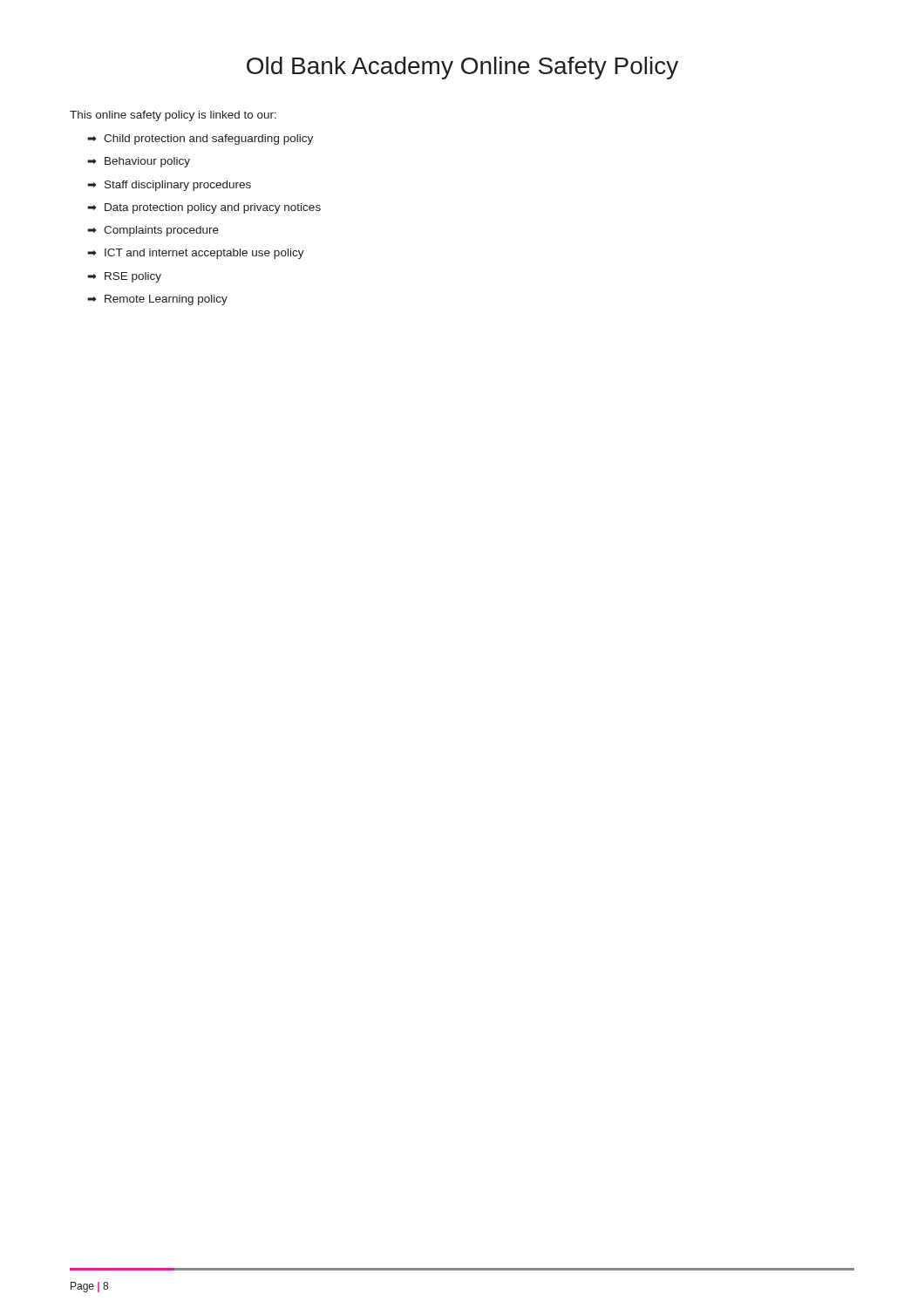Click on the list item with the text "➡ Staff disciplinary procedures"
The image size is (924, 1308).
point(169,184)
